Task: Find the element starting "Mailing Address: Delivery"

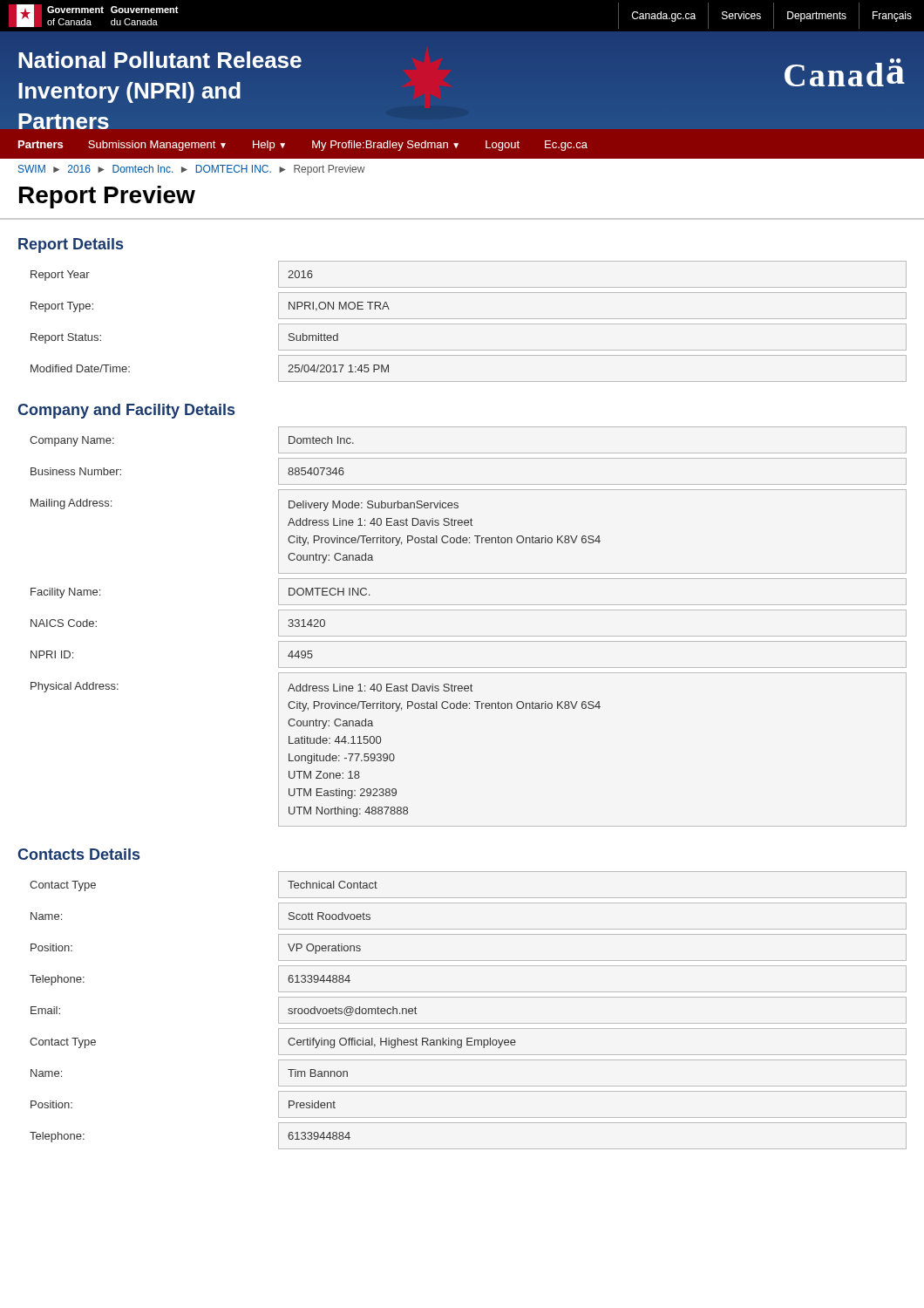Action: (x=462, y=531)
